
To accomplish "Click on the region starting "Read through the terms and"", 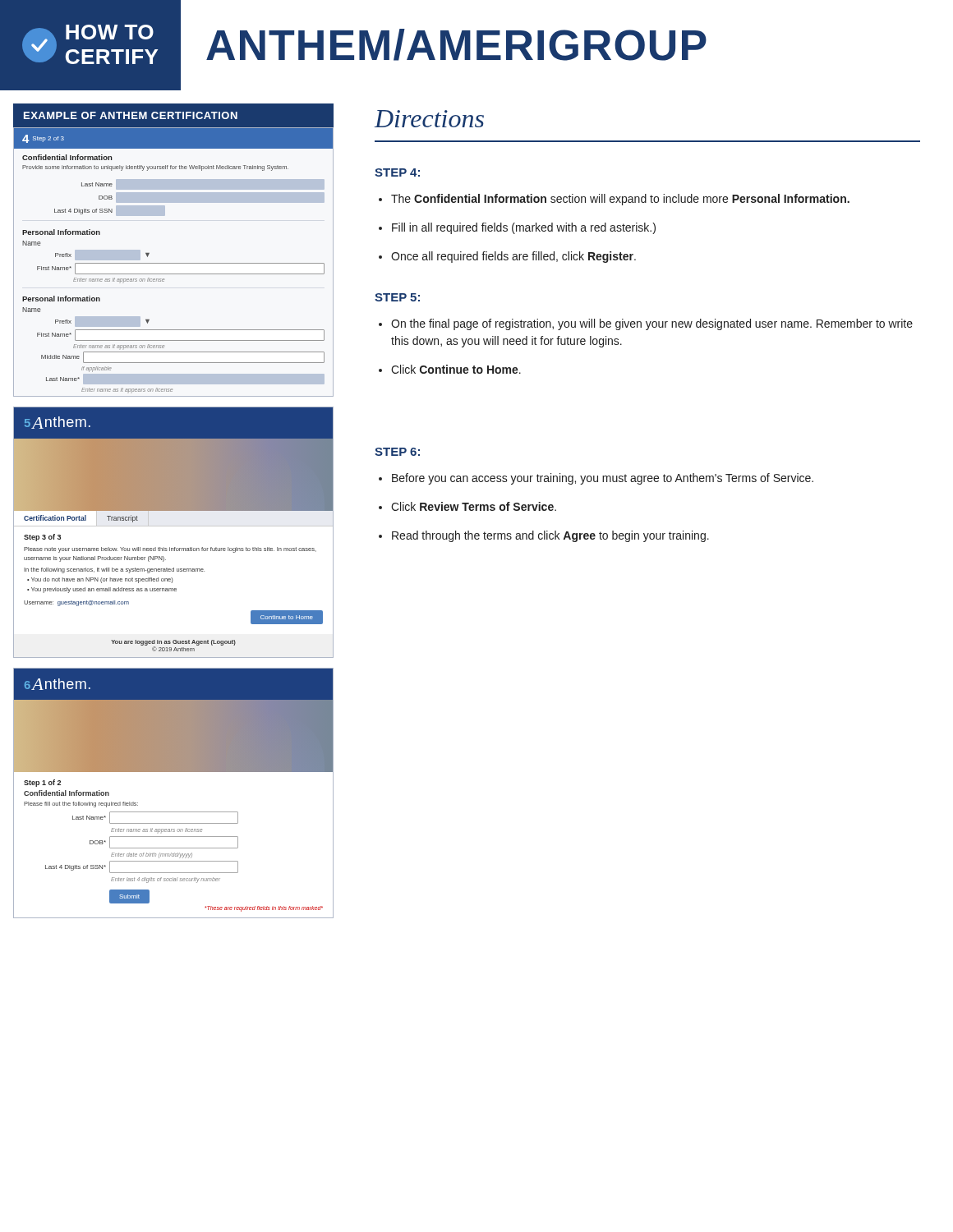I will [x=550, y=535].
